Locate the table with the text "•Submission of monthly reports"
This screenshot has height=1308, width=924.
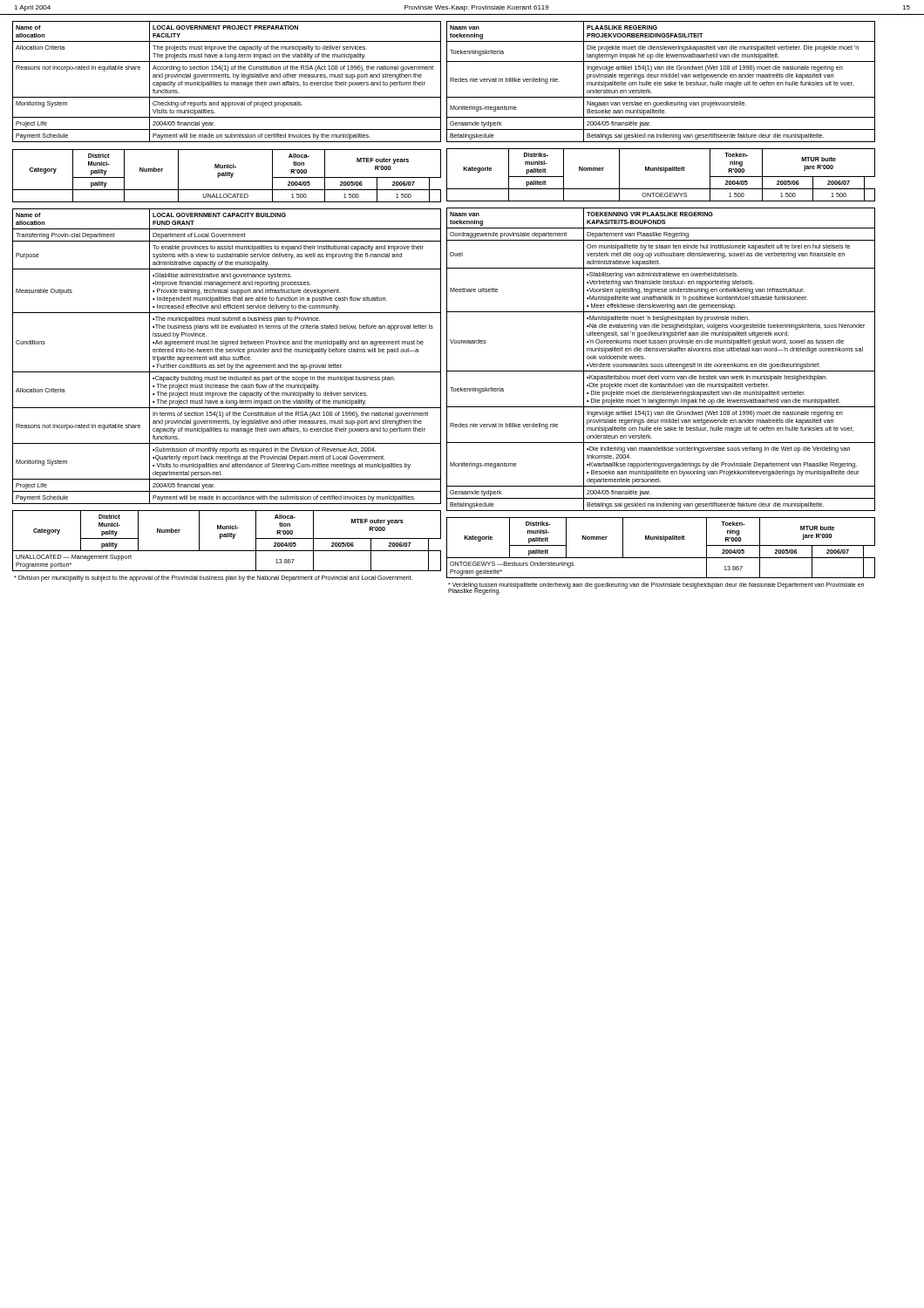point(227,356)
